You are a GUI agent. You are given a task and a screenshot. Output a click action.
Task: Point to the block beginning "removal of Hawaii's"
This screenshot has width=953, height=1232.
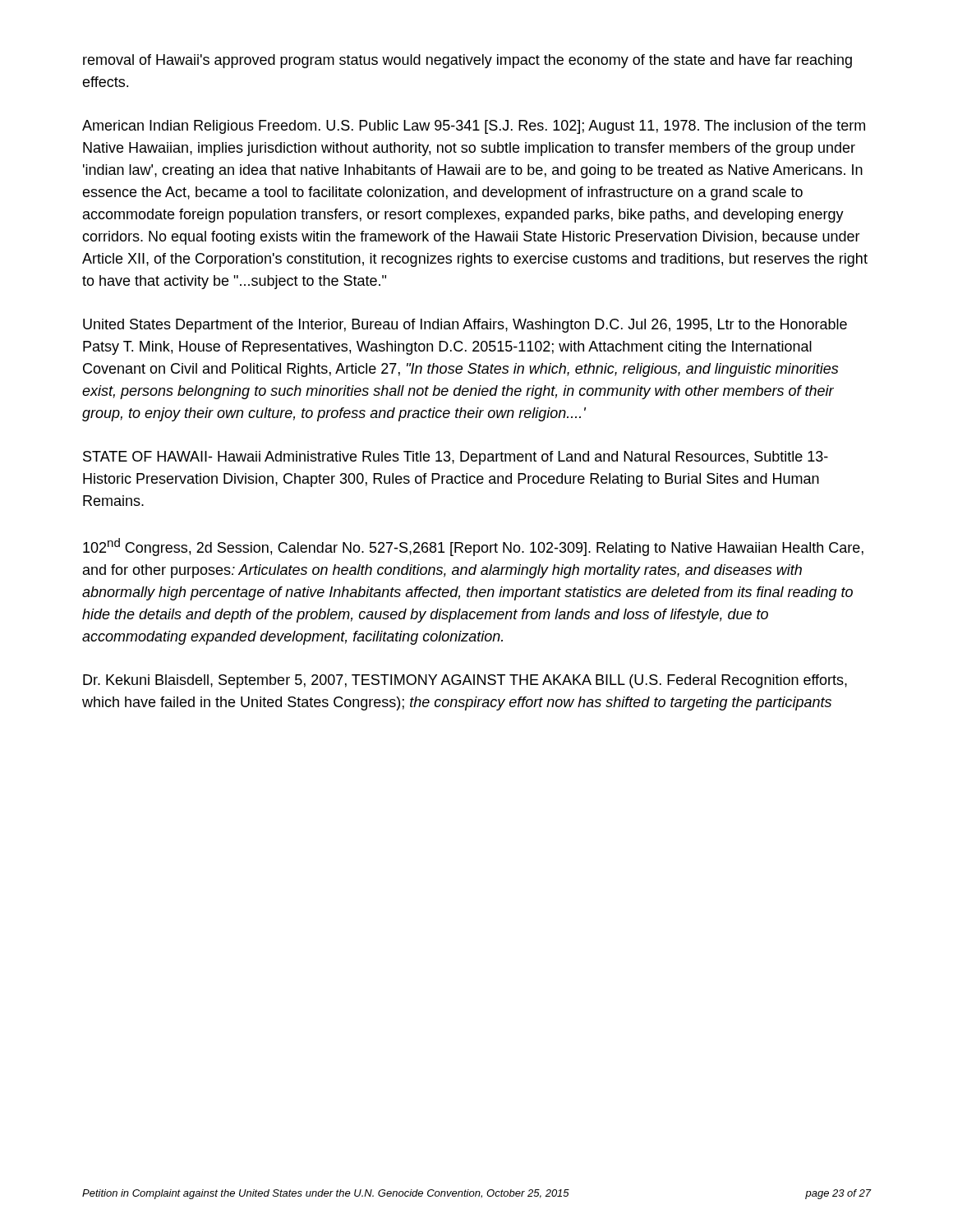pyautogui.click(x=467, y=71)
